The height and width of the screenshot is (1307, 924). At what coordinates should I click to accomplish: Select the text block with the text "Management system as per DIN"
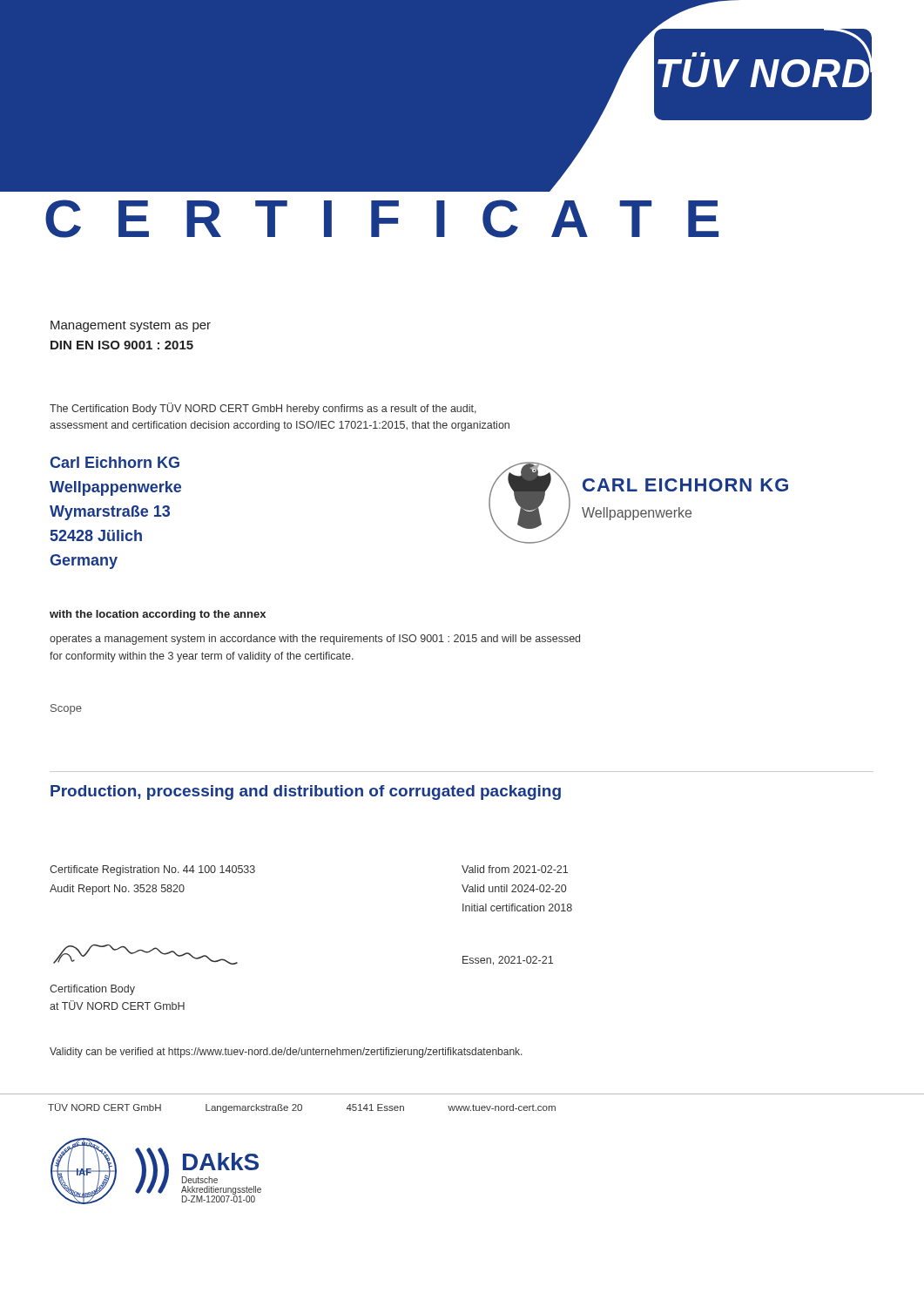click(130, 334)
